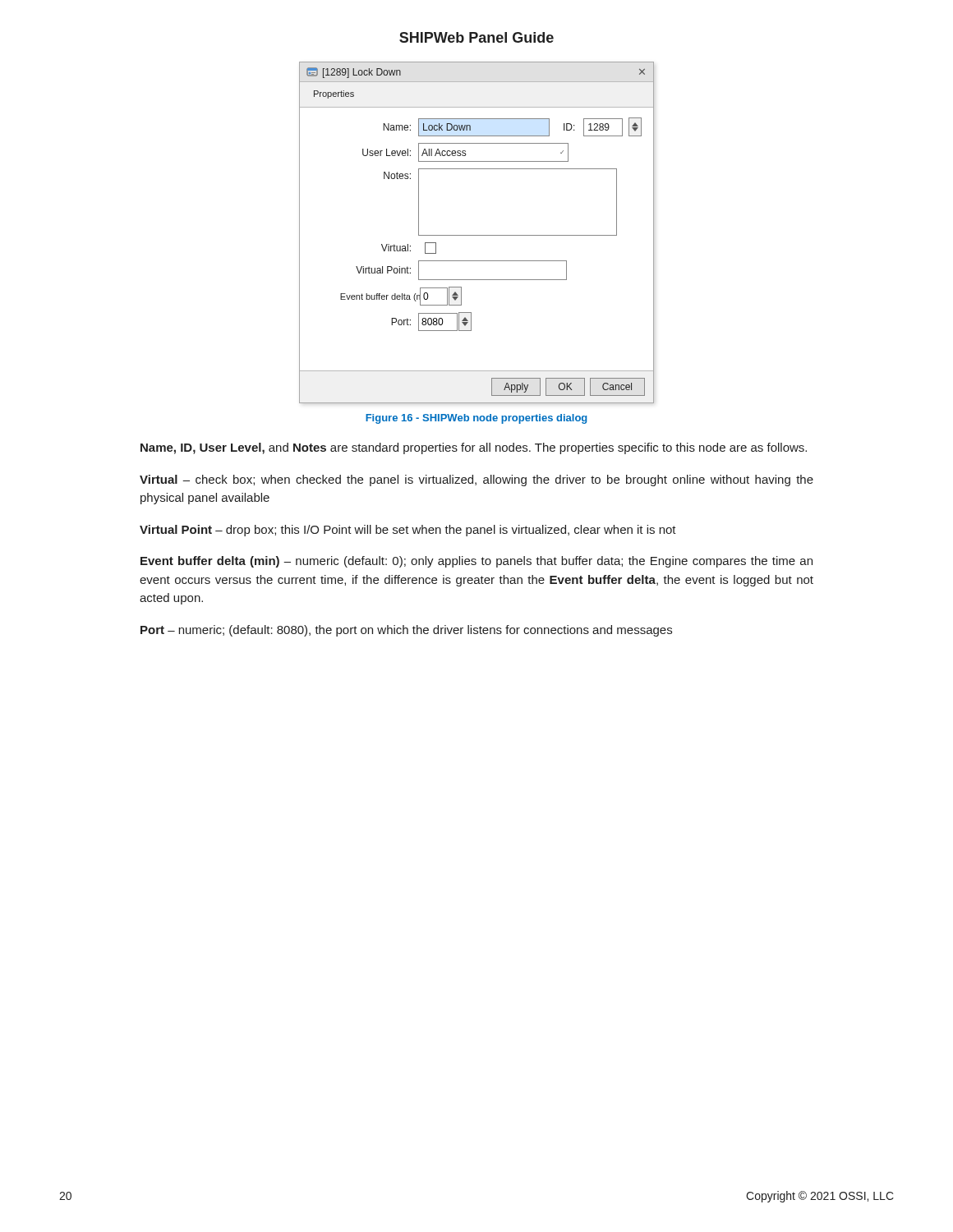Image resolution: width=953 pixels, height=1232 pixels.
Task: Point to the block beginning "Virtual – check box;"
Action: coord(476,488)
